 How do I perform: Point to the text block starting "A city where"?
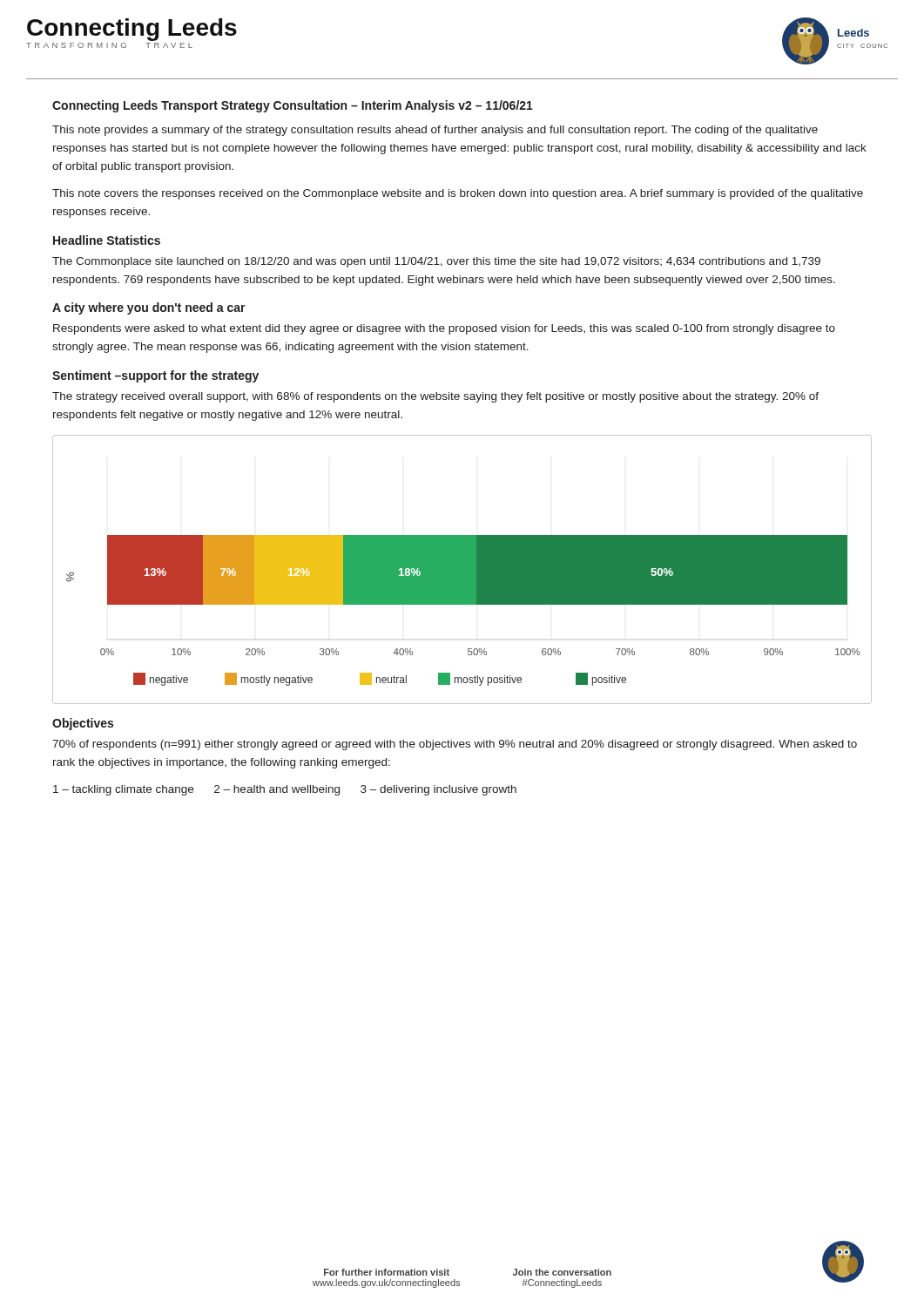[149, 308]
